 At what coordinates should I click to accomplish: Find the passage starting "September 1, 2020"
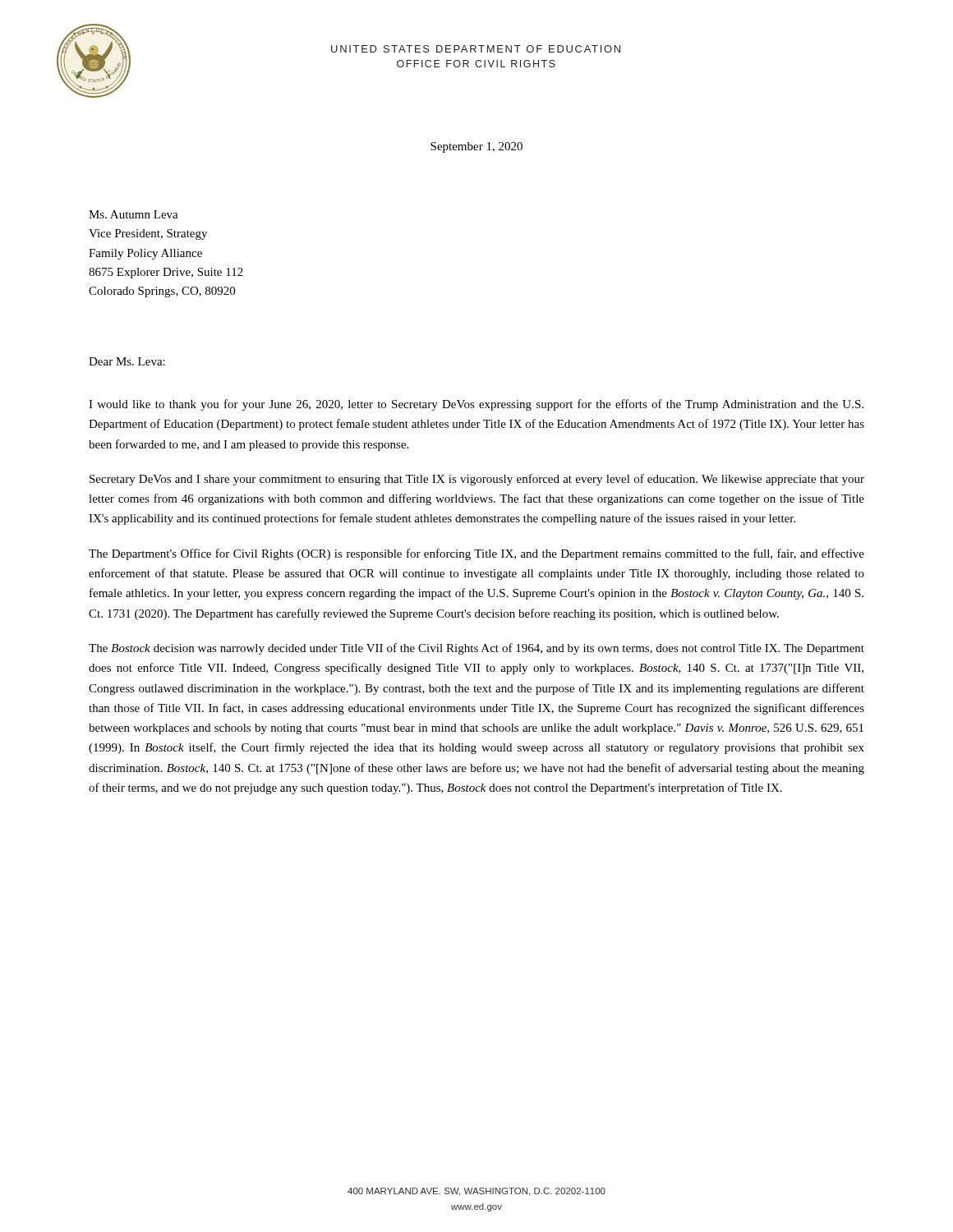tap(476, 146)
